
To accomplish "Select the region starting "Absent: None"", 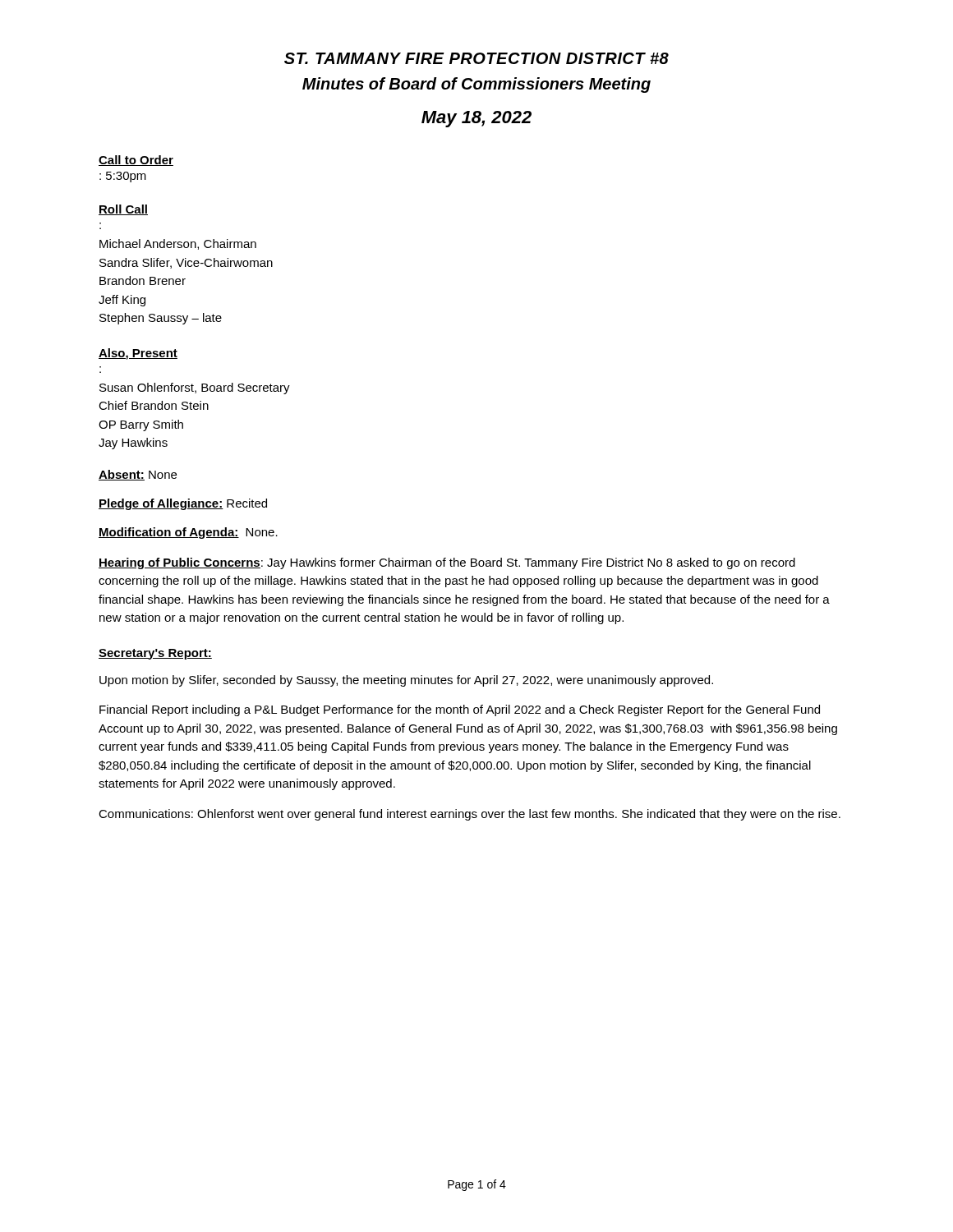I will [138, 474].
